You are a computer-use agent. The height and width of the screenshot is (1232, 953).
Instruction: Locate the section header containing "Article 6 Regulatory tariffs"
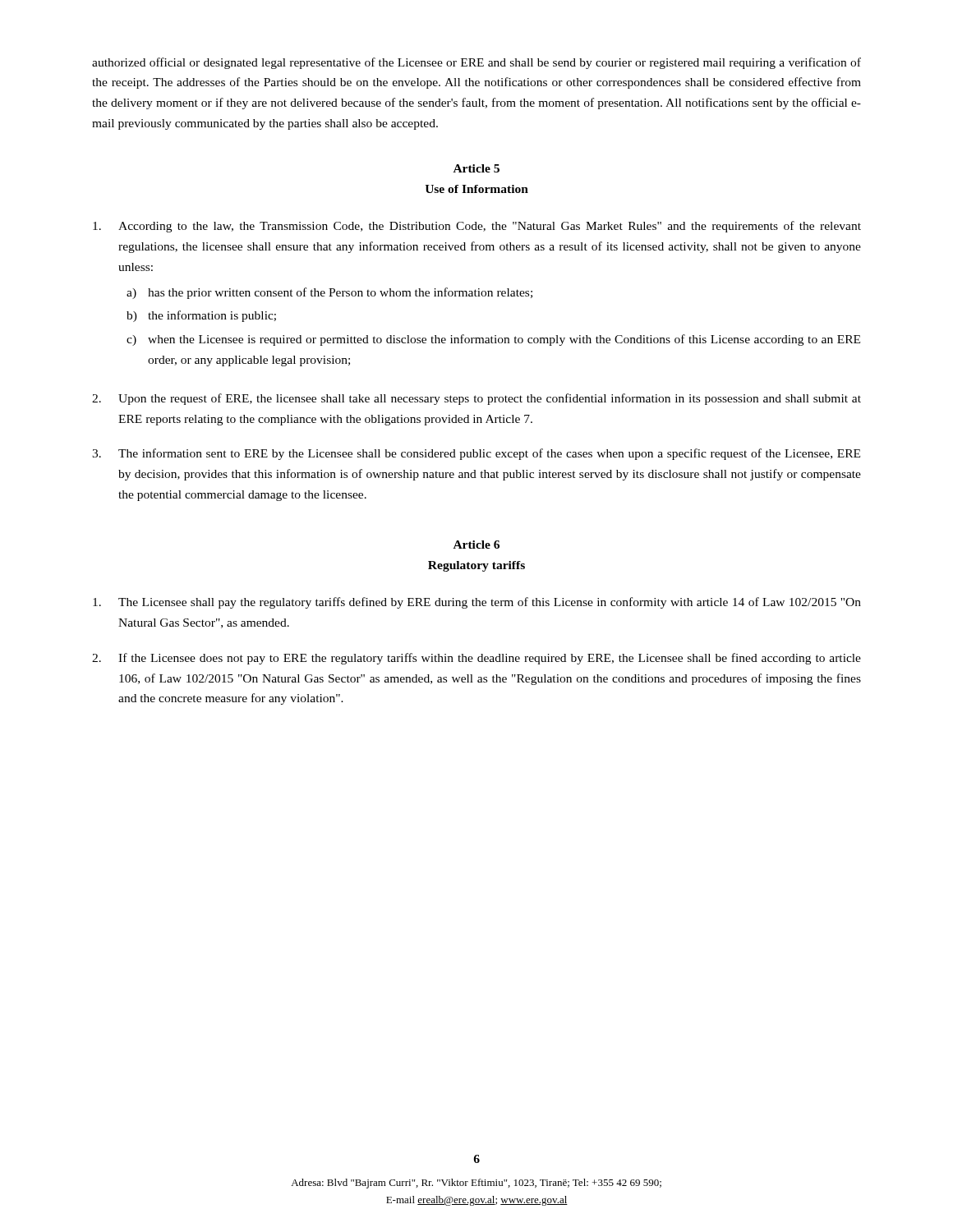(x=476, y=554)
